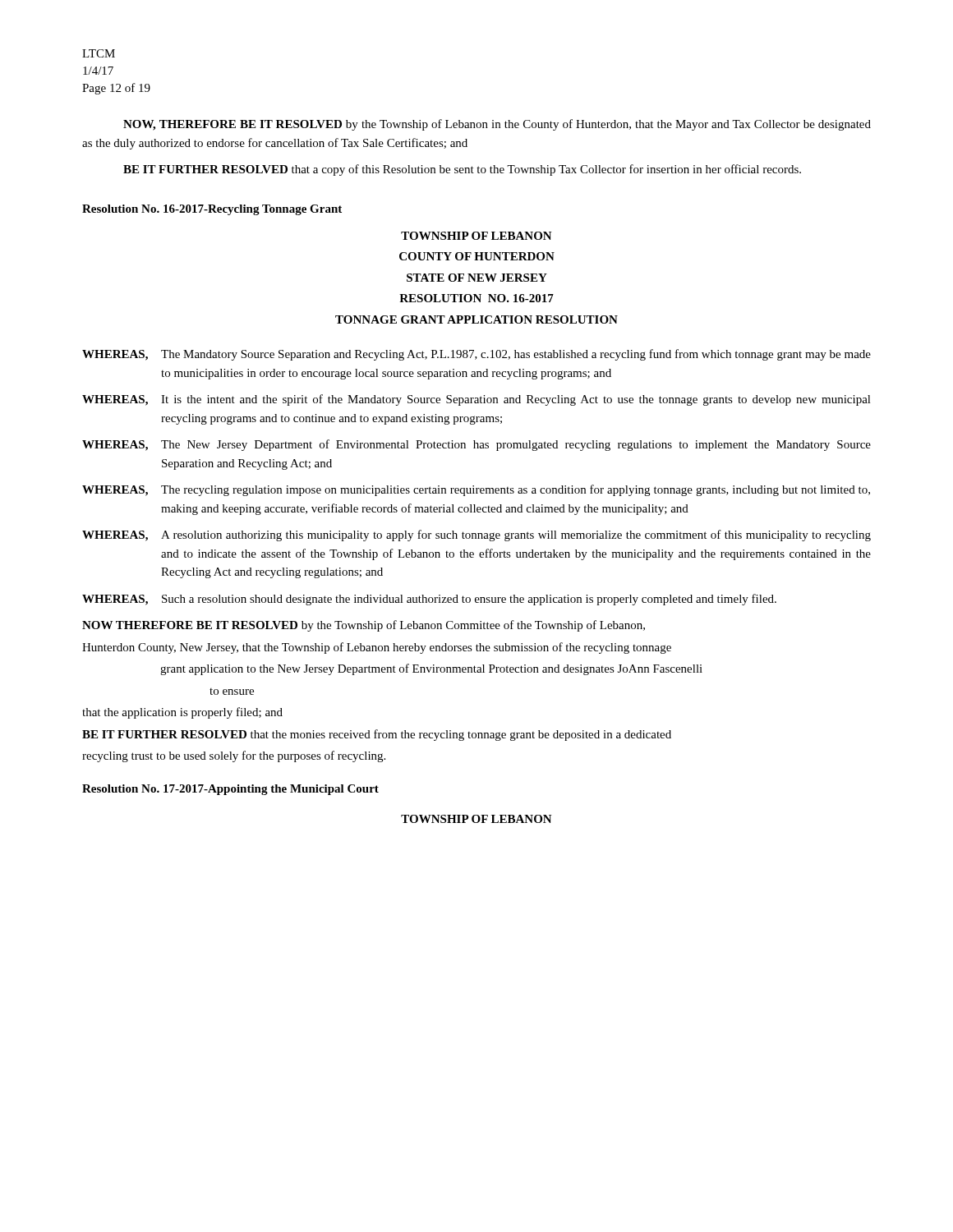Point to the element starting "WHEREAS, Such a resolution"
Viewport: 953px width, 1232px height.
(x=476, y=601)
